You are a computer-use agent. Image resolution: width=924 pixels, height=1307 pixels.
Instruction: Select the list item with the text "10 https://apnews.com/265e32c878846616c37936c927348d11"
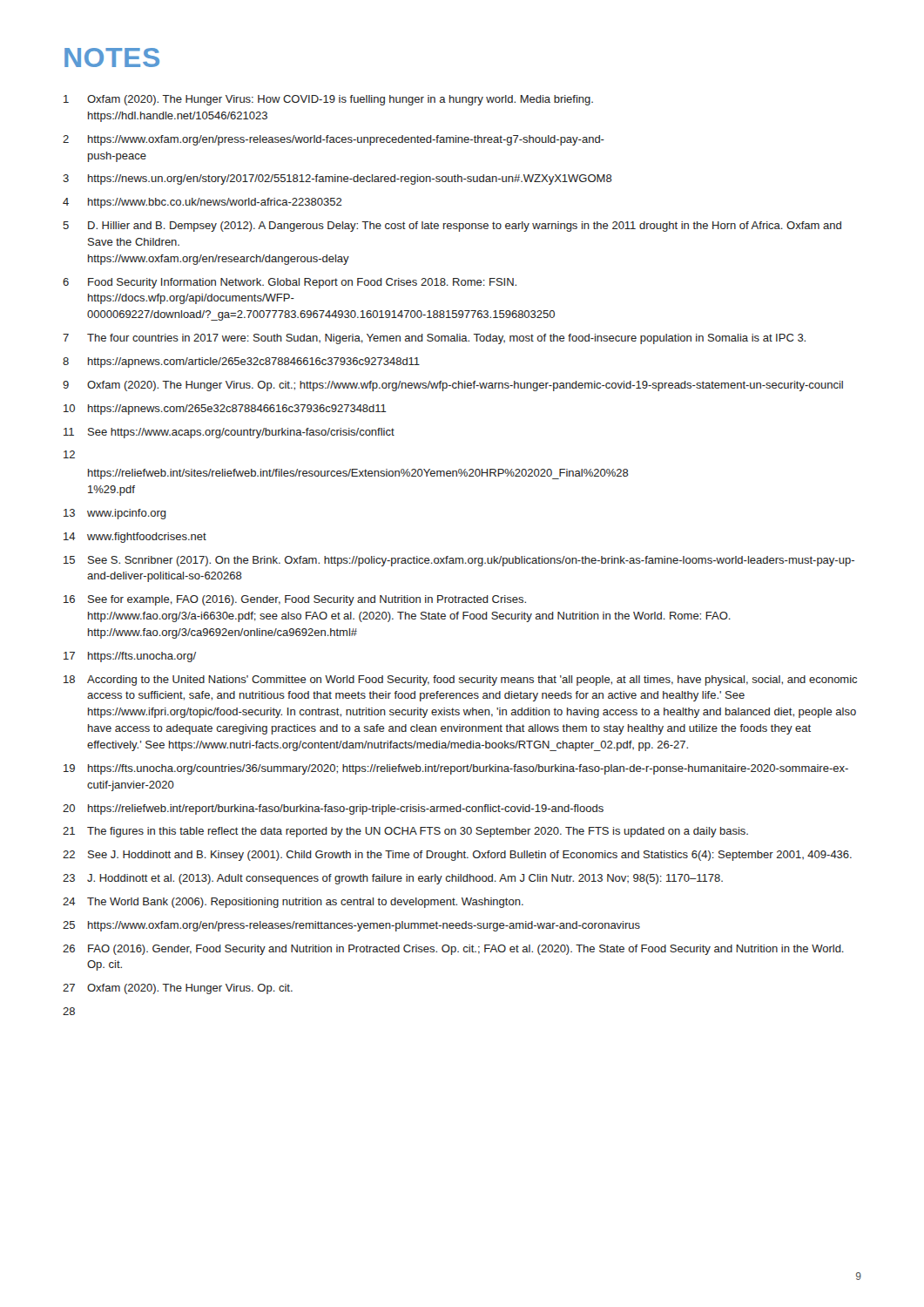click(225, 410)
